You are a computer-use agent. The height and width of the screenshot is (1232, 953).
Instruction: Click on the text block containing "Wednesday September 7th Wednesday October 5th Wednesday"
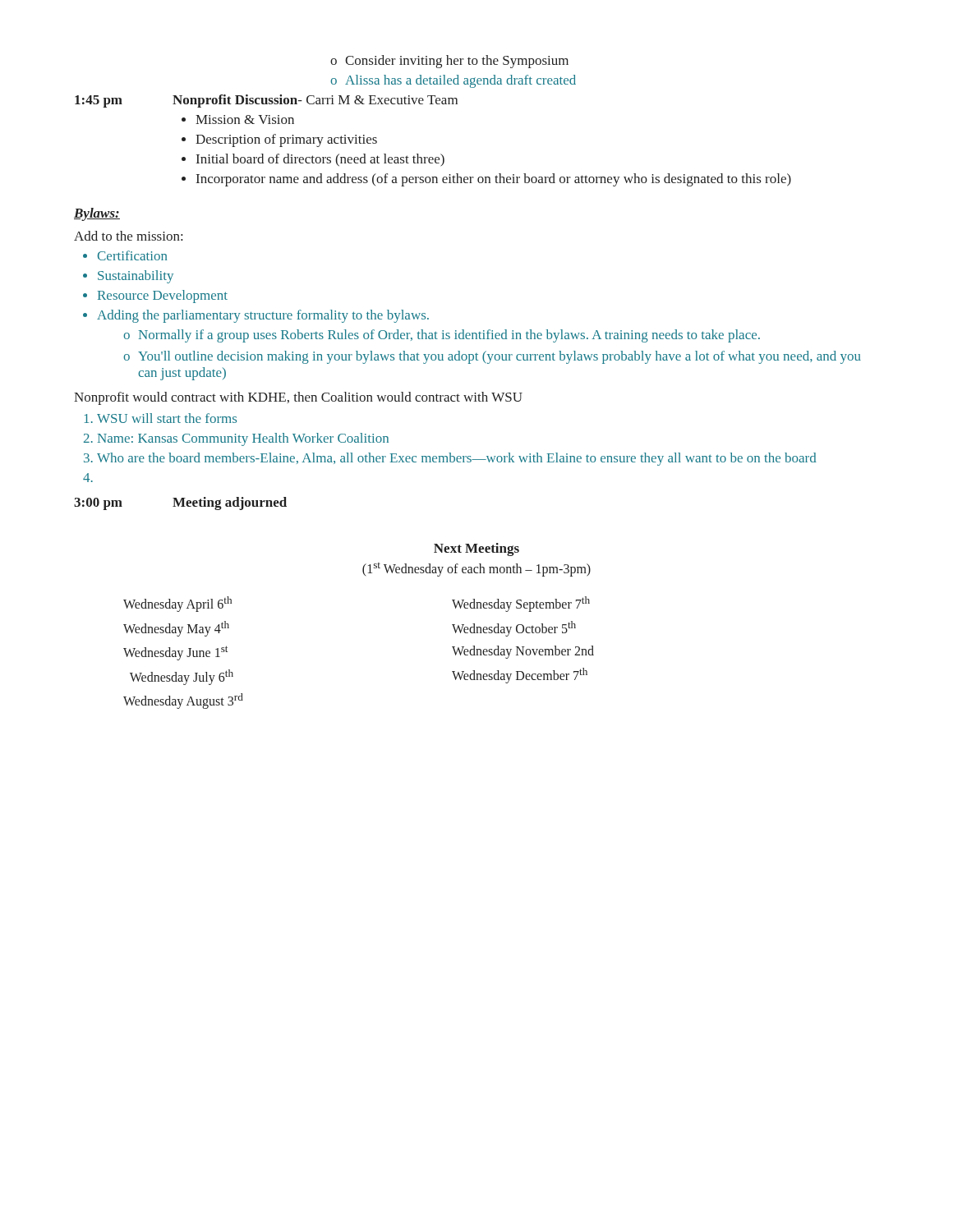pyautogui.click(x=523, y=638)
